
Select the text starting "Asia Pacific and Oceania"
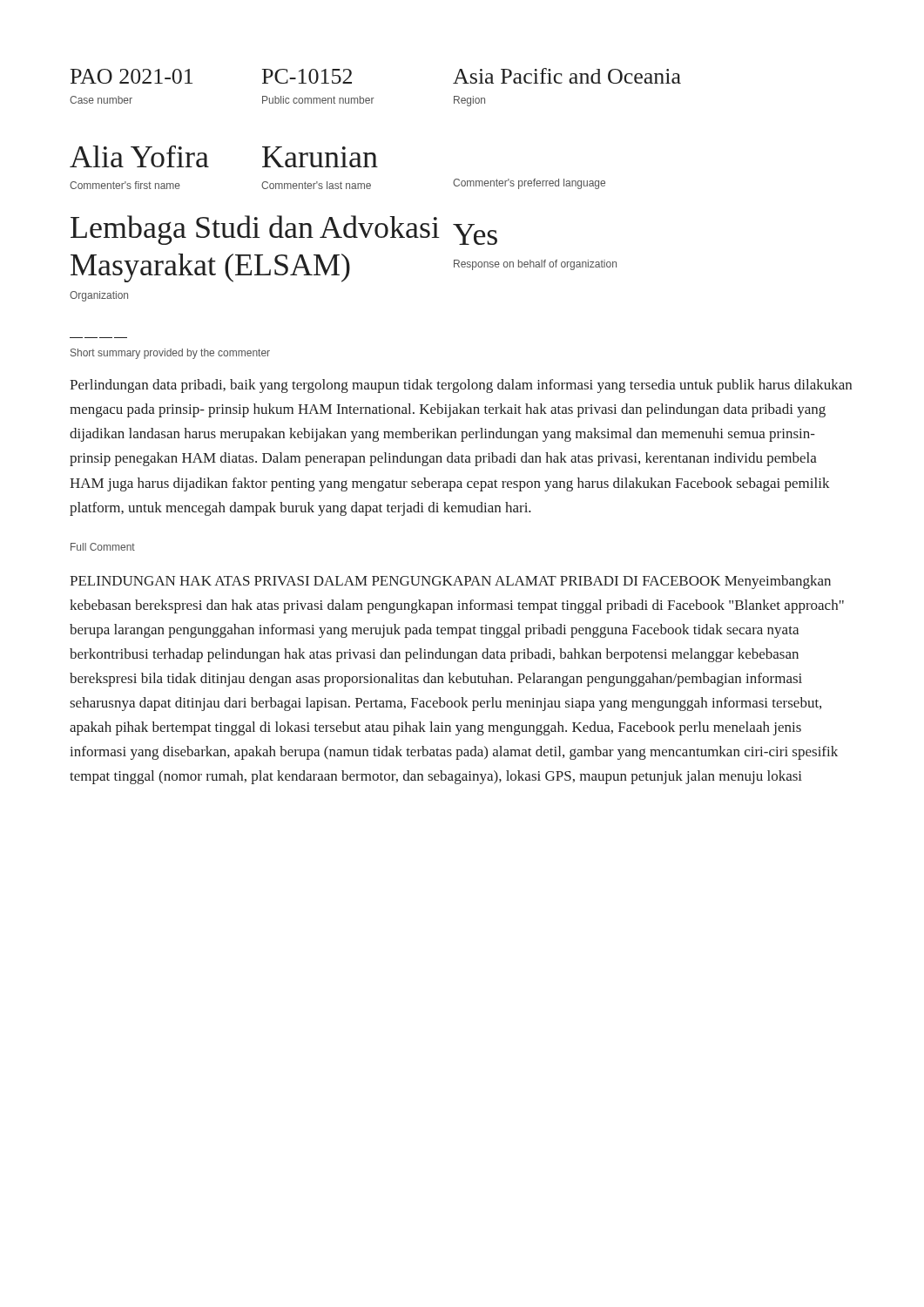(x=654, y=76)
